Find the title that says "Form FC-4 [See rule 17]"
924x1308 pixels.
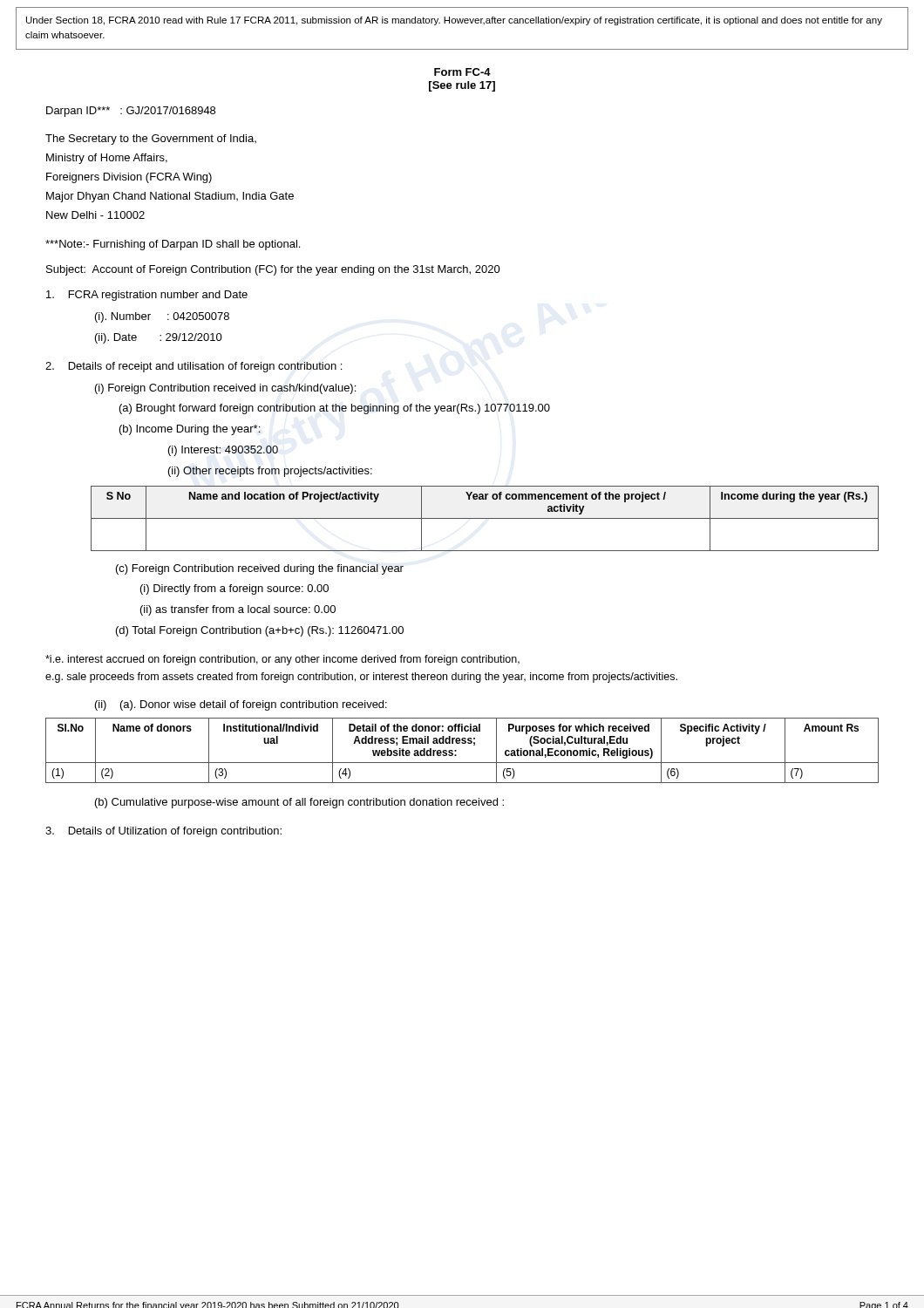(x=462, y=78)
